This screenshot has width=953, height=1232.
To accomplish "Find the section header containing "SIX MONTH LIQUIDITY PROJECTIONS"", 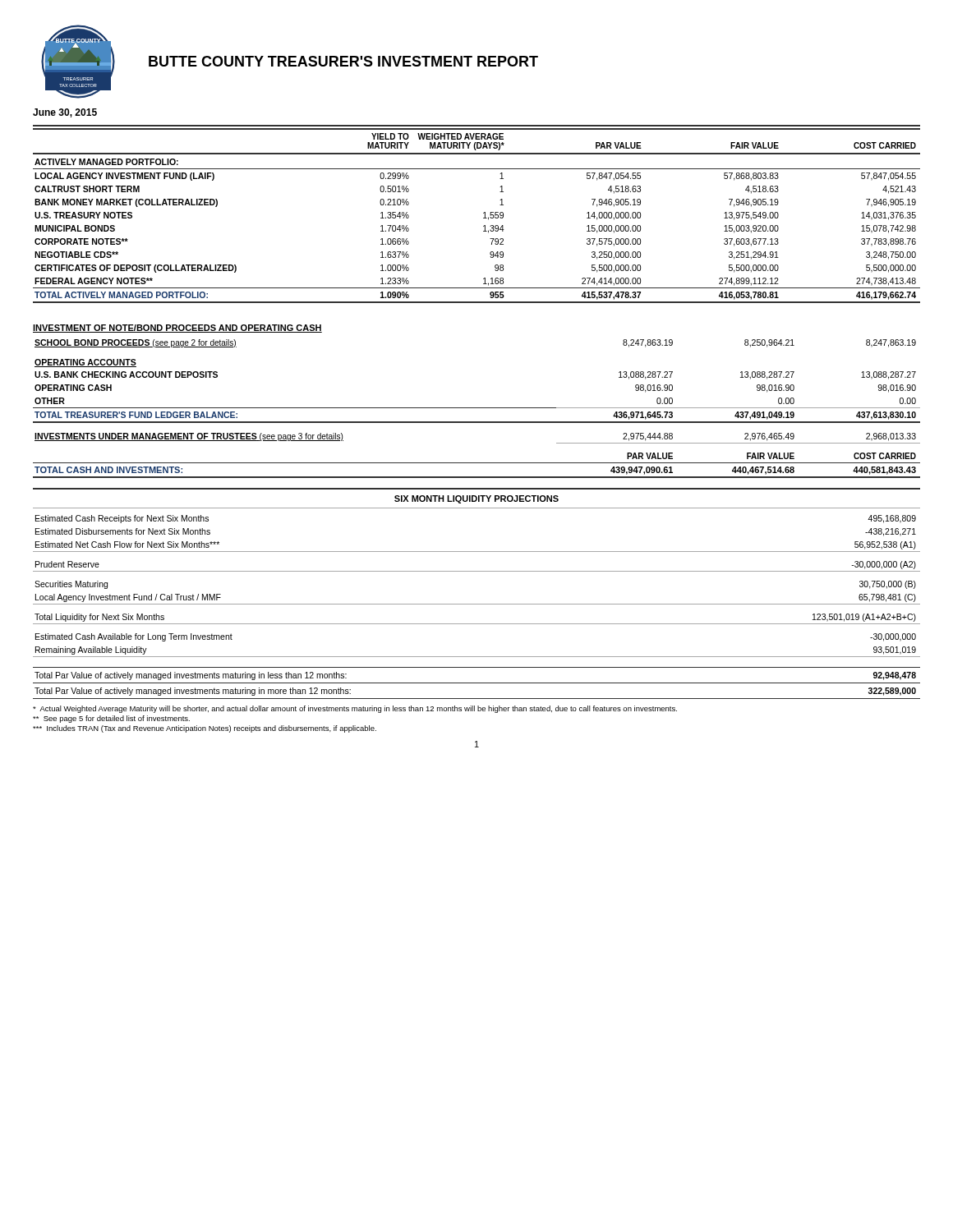I will click(476, 499).
